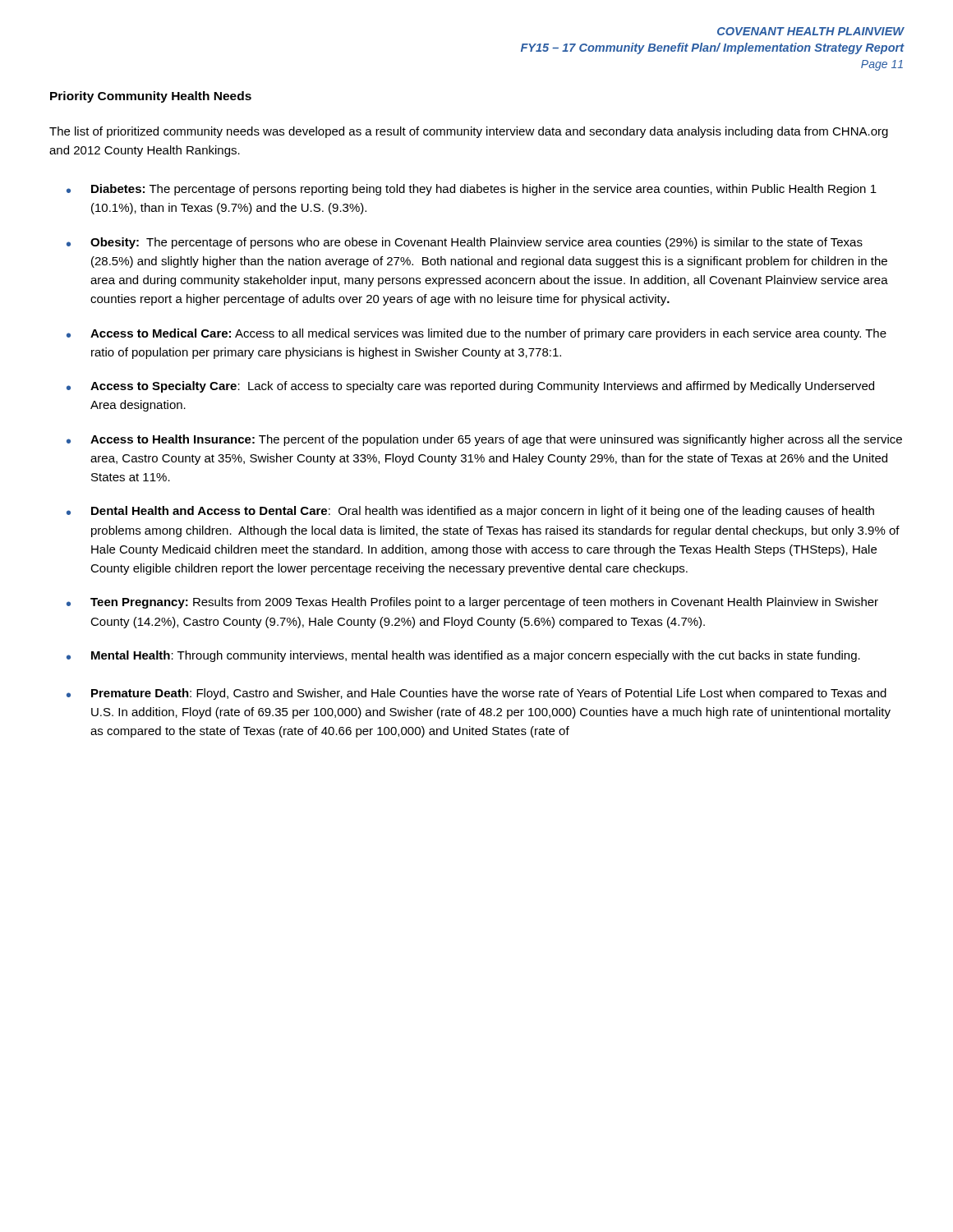Point to the block beginning "• Access to Specialty Care: Lack of"
This screenshot has height=1232, width=953.
(x=476, y=395)
